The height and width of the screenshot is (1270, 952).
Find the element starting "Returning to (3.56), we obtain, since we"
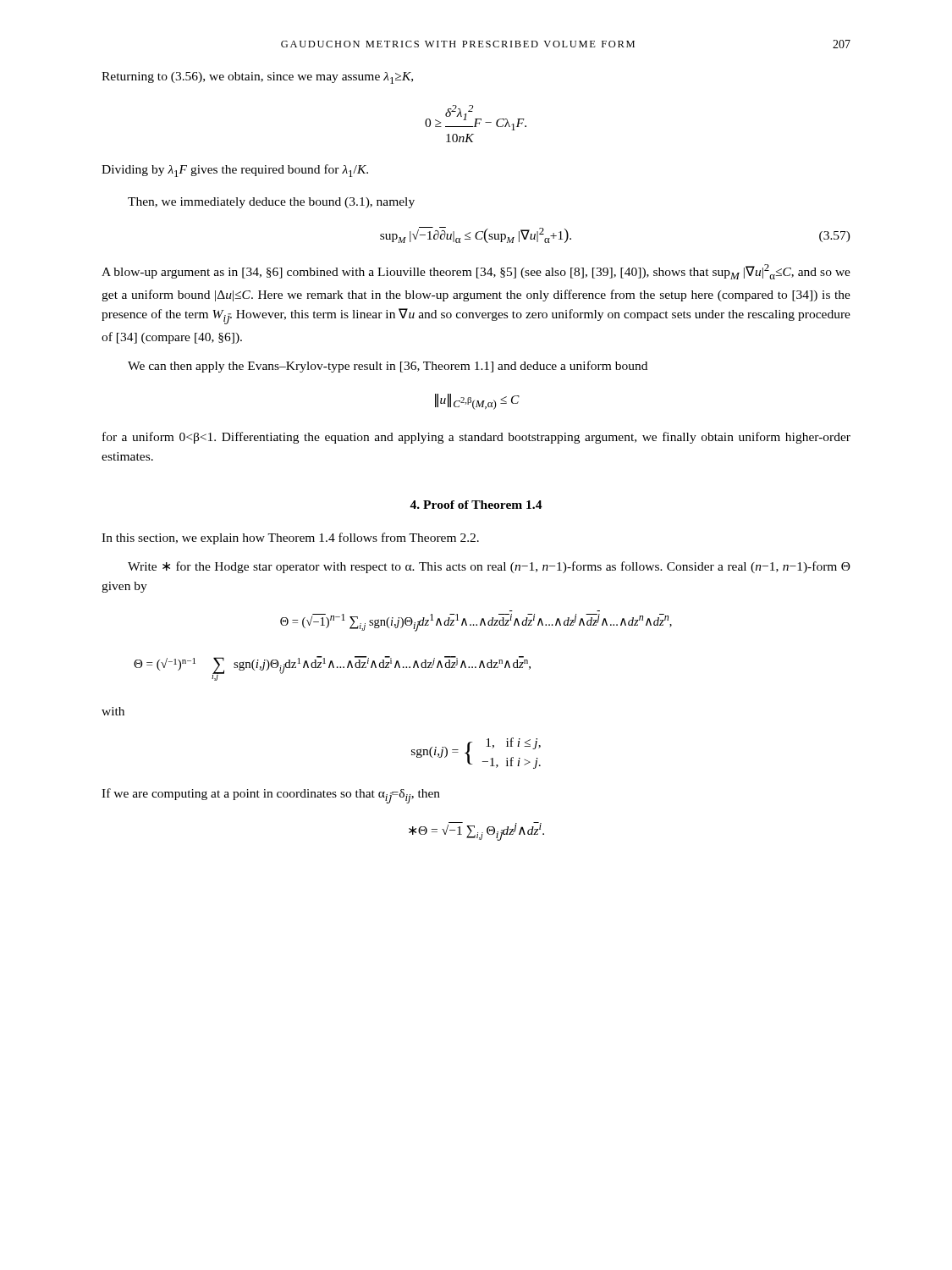pyautogui.click(x=257, y=78)
